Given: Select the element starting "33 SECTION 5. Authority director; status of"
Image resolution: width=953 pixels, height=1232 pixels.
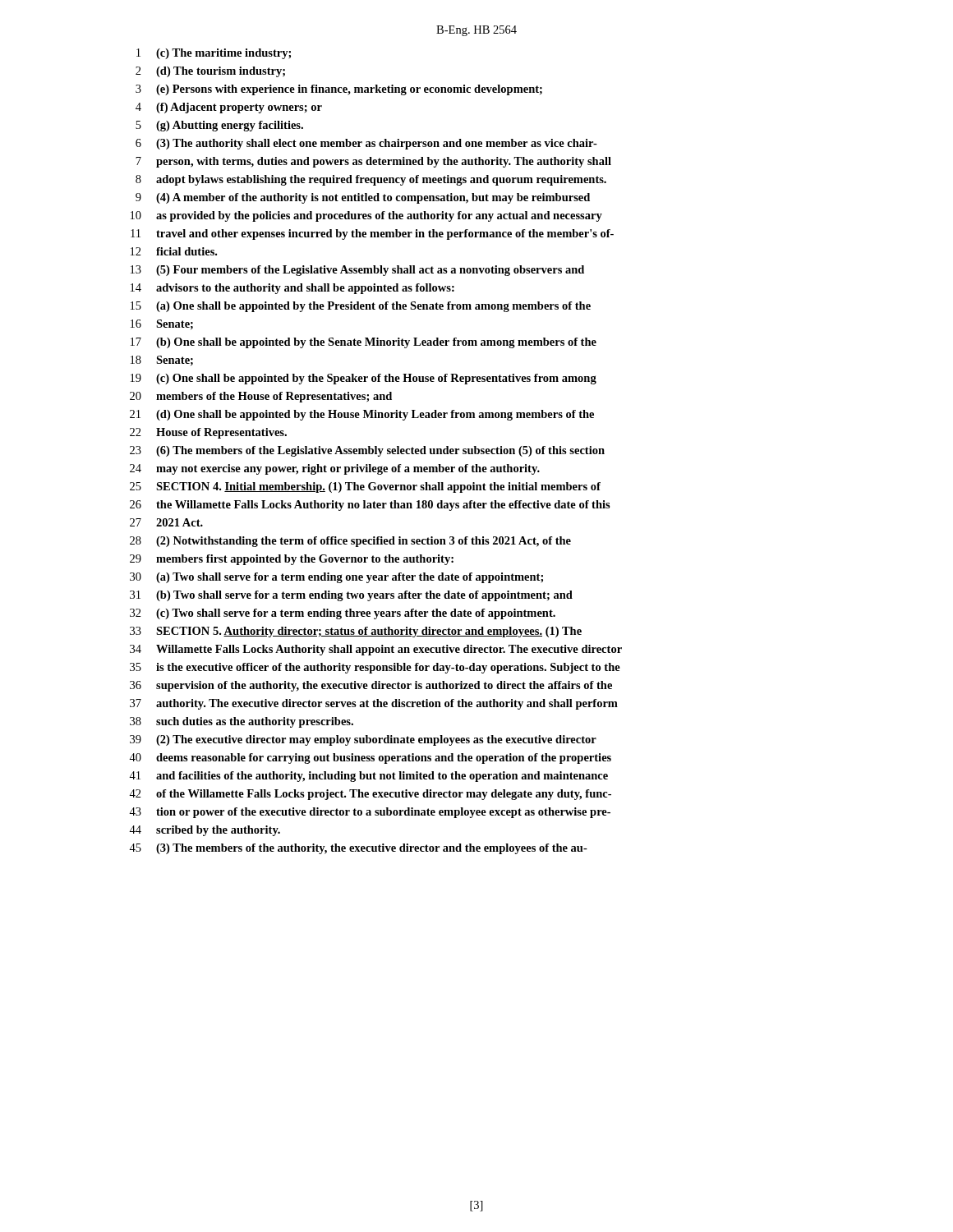Looking at the screenshot, I should [x=493, y=631].
